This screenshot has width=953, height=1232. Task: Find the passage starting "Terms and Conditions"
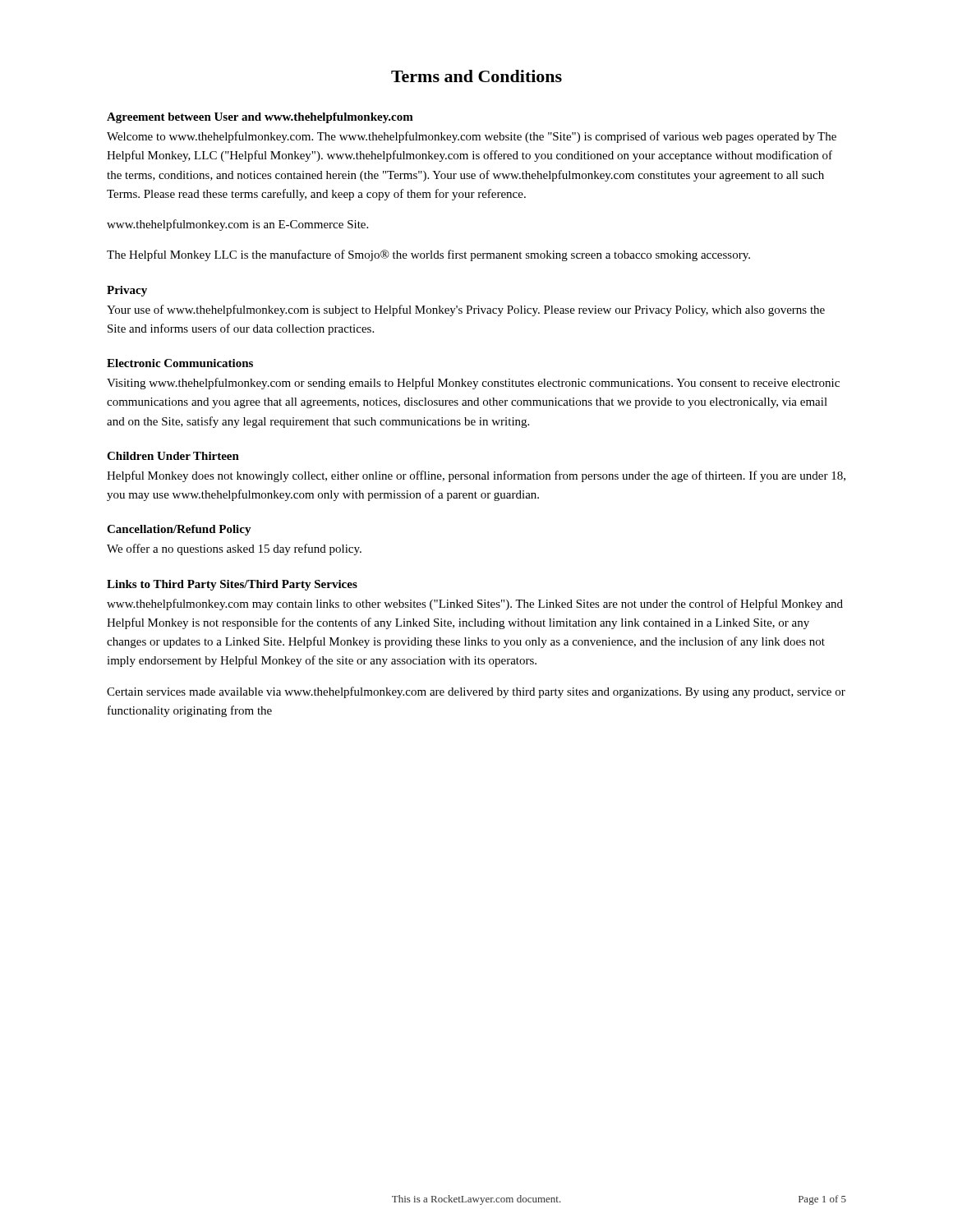pos(476,76)
